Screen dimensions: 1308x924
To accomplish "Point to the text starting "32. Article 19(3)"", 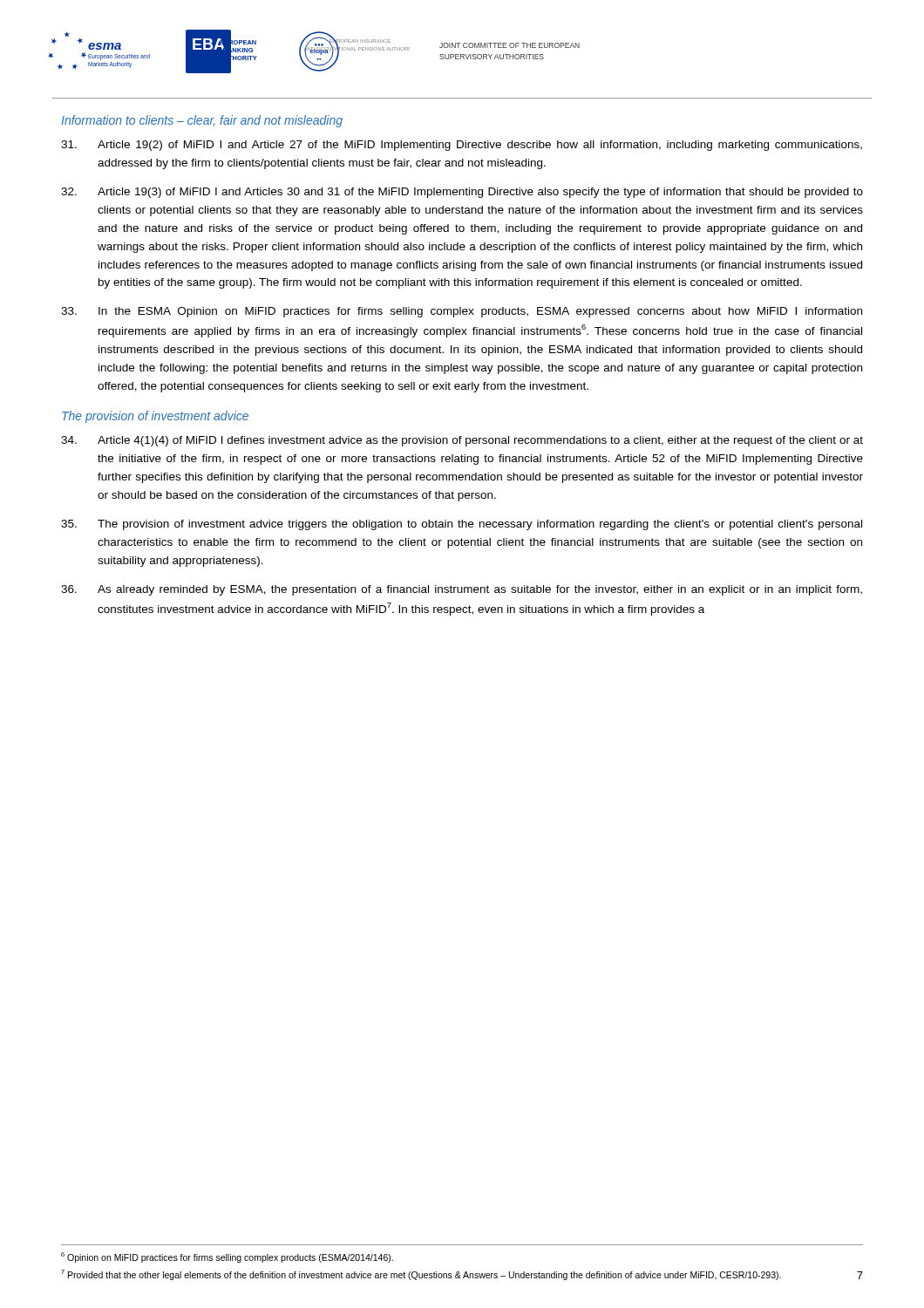I will [x=462, y=238].
